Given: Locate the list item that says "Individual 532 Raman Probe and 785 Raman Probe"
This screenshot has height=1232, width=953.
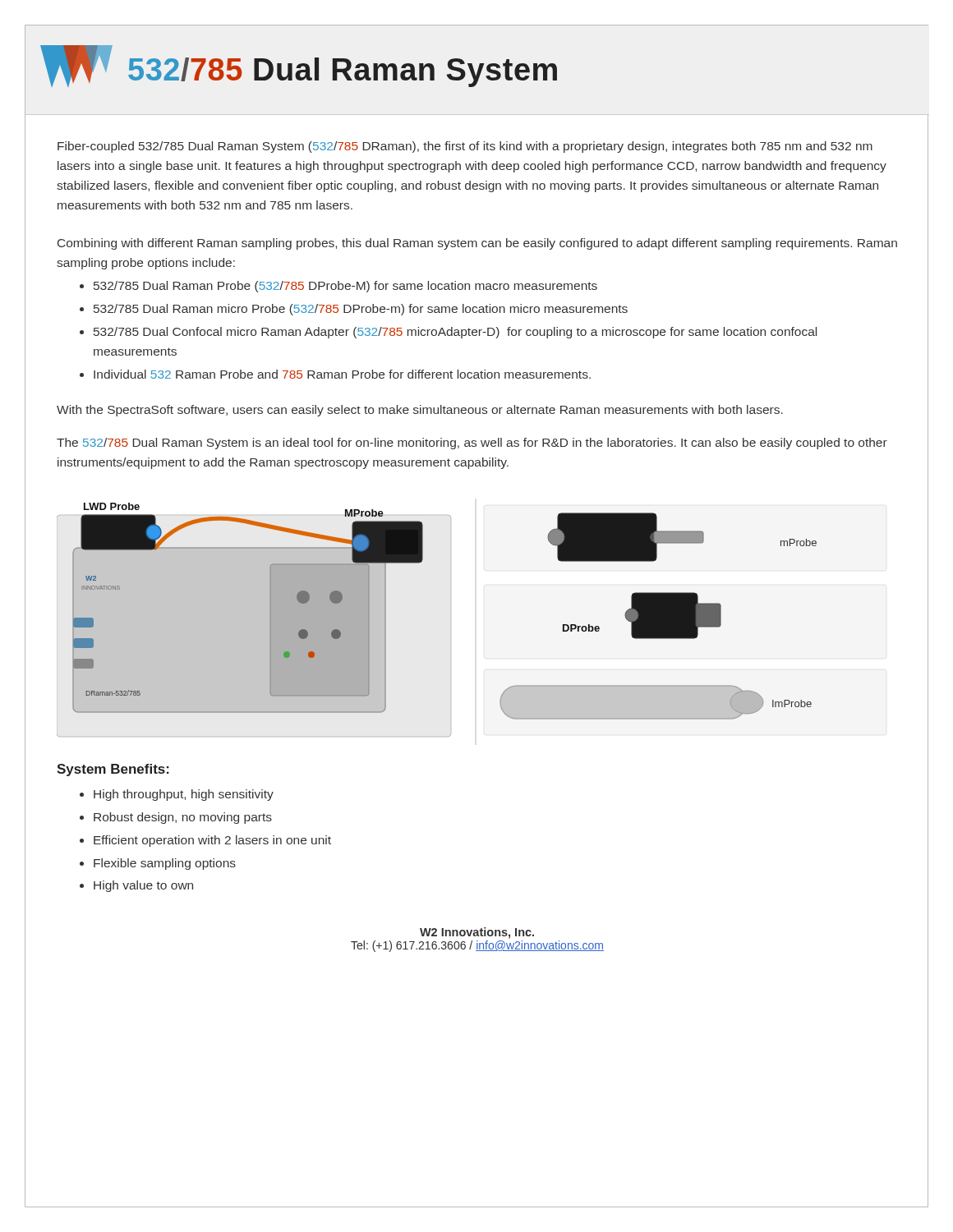Looking at the screenshot, I should (342, 374).
